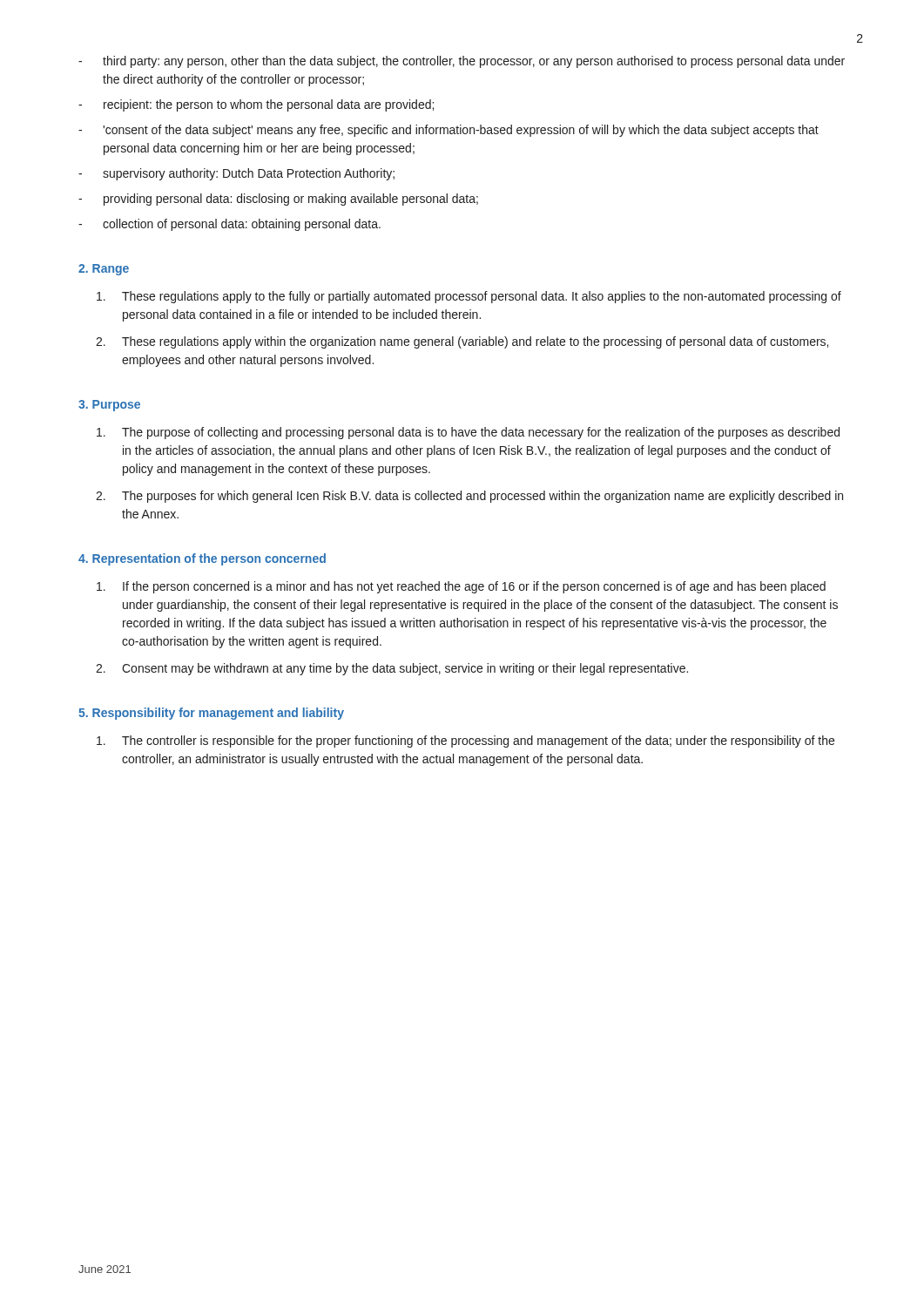This screenshot has width=924, height=1307.
Task: Find the list item that reads "- collection of personal data: obtaining personal data."
Action: 229,225
